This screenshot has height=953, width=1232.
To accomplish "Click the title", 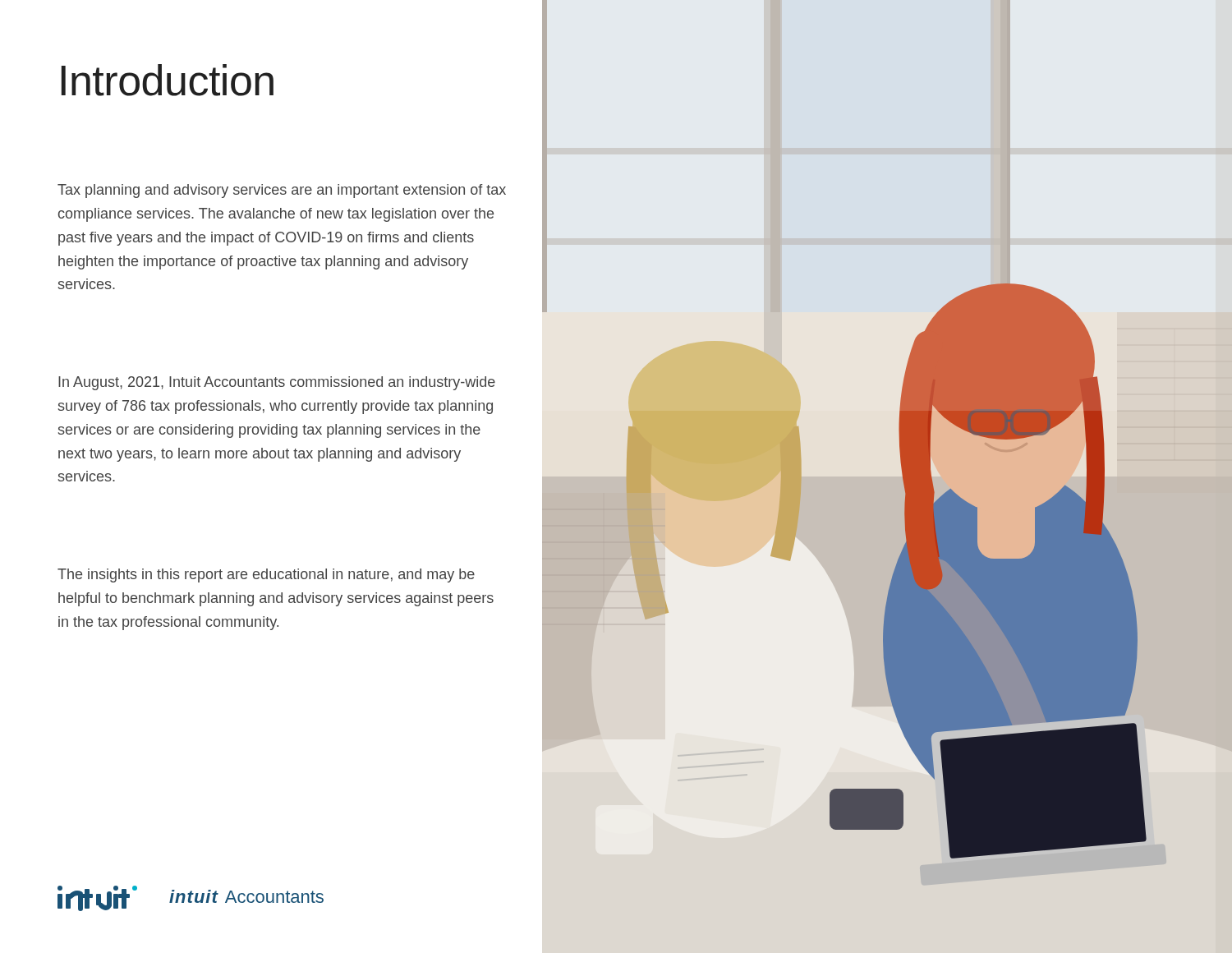I will pyautogui.click(x=283, y=81).
